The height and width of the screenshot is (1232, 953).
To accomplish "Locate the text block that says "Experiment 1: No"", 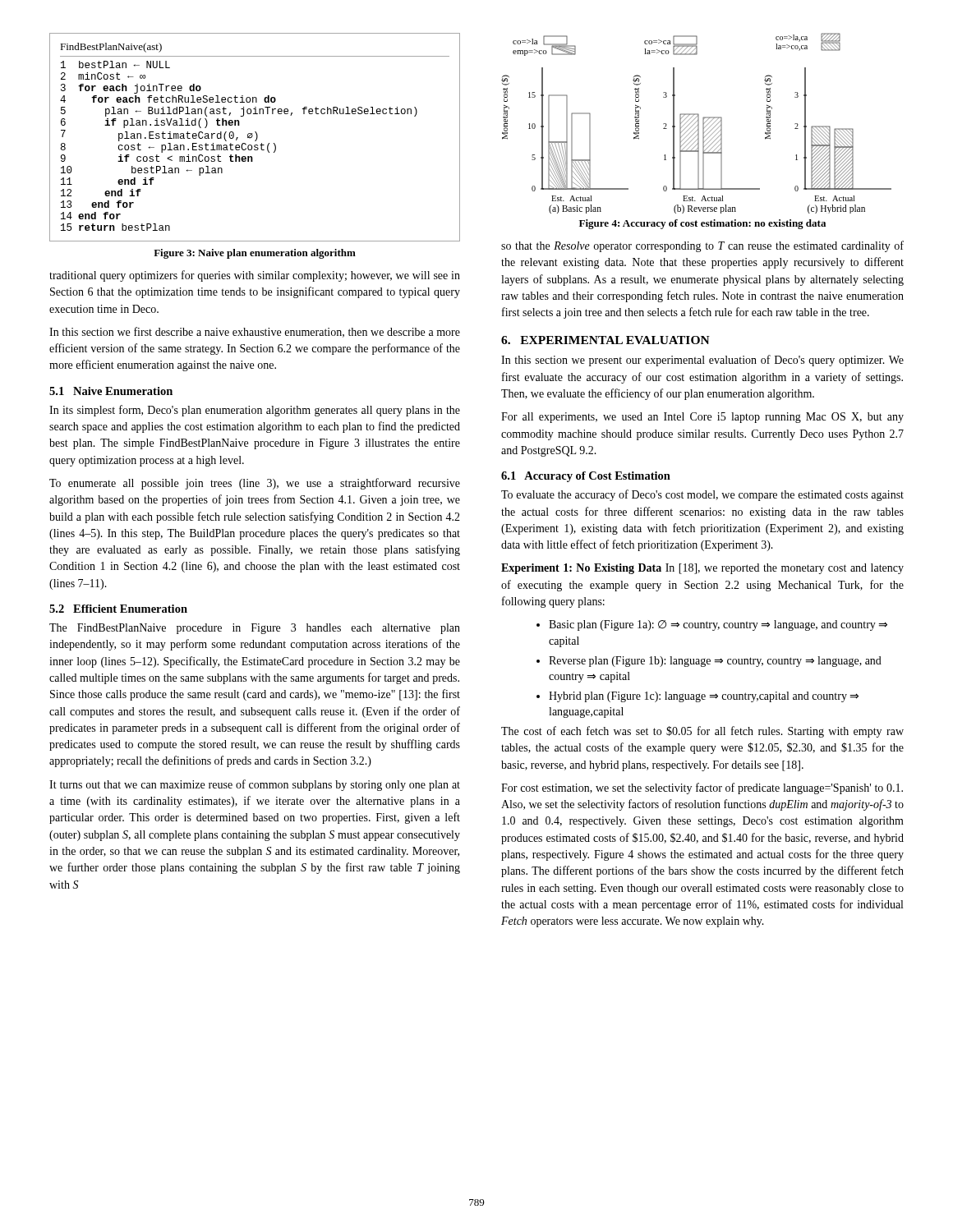I will 702,585.
